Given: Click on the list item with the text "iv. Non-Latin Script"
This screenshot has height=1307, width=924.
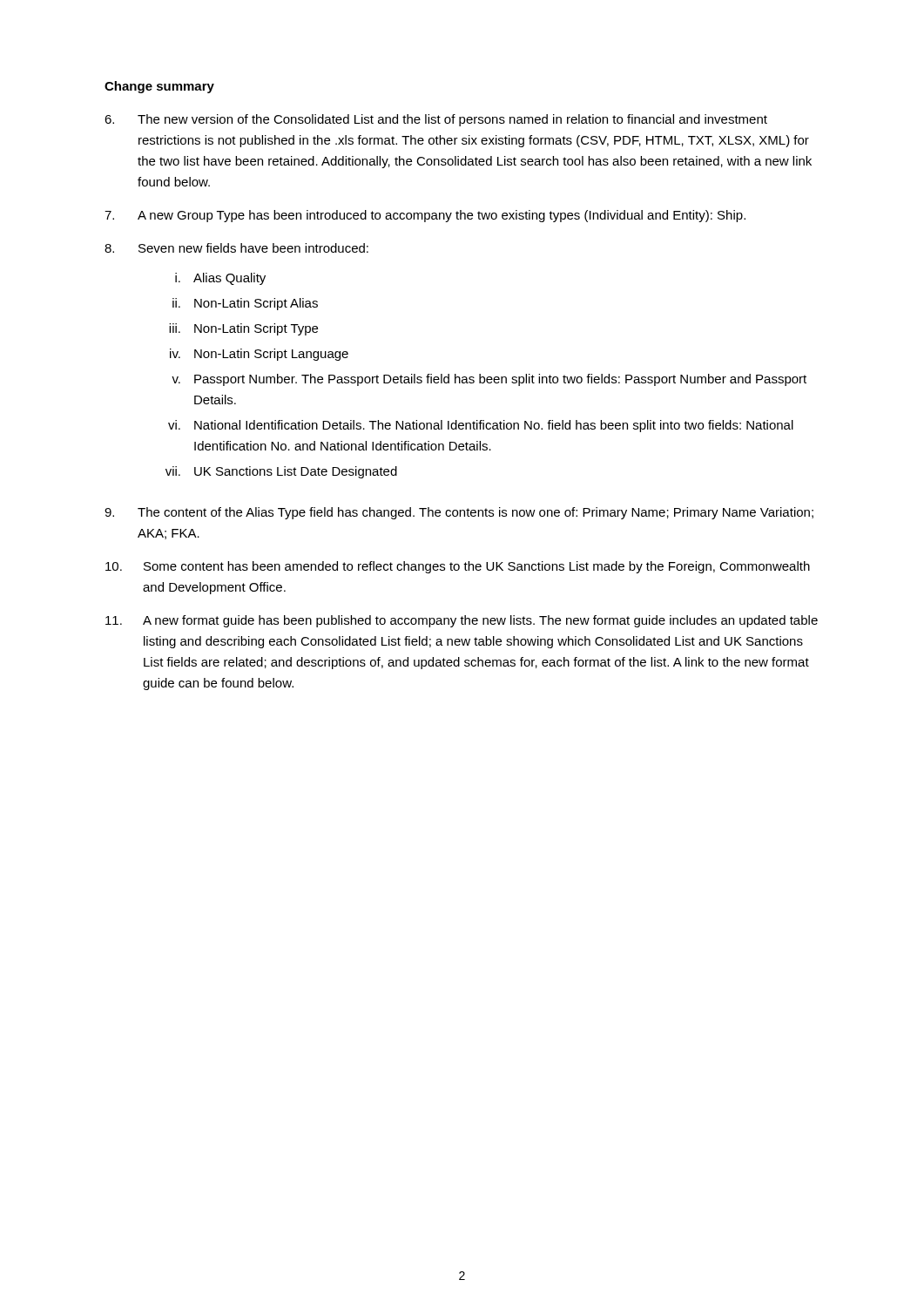Looking at the screenshot, I should tap(259, 355).
